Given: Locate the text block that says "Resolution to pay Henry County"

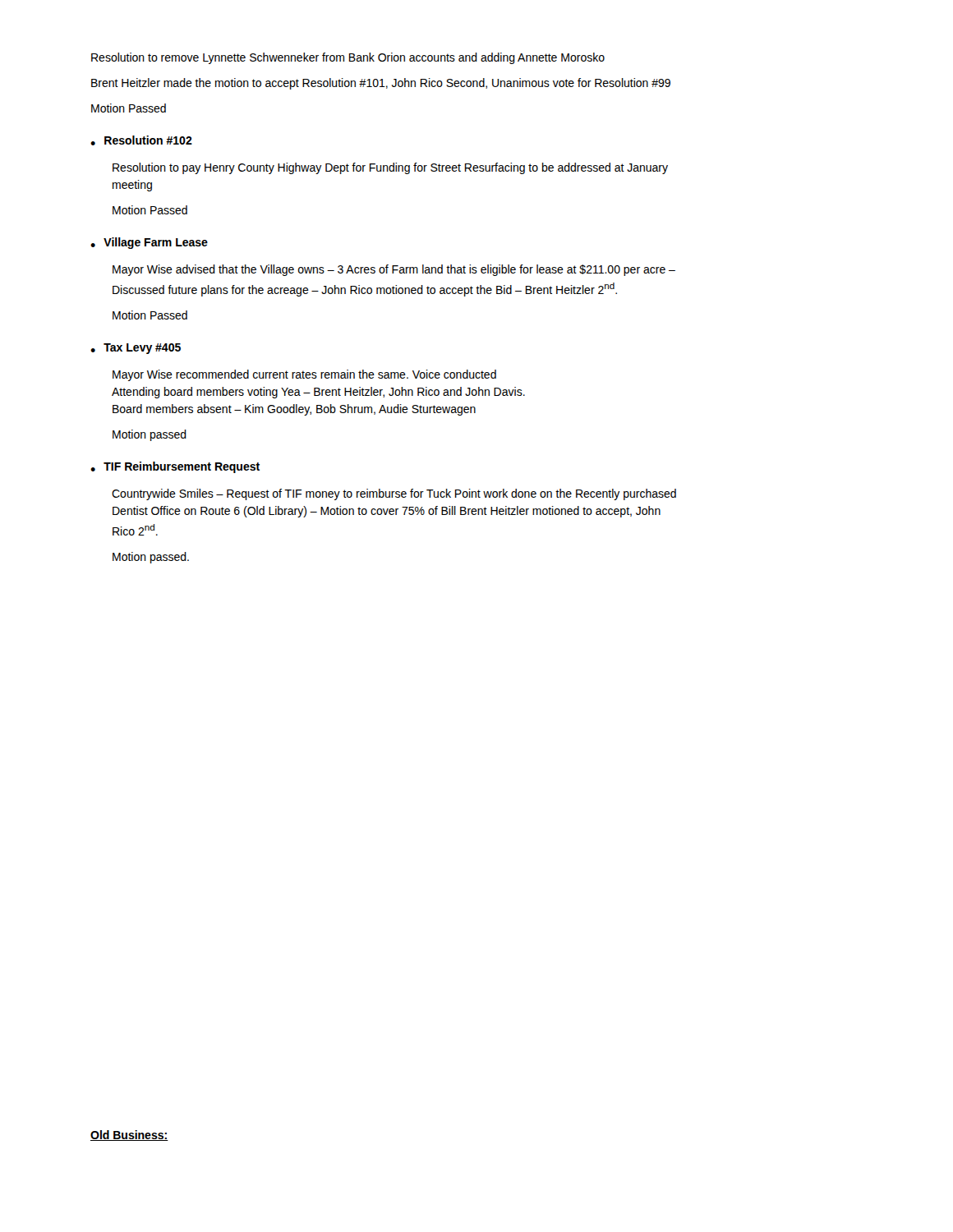Looking at the screenshot, I should [390, 176].
